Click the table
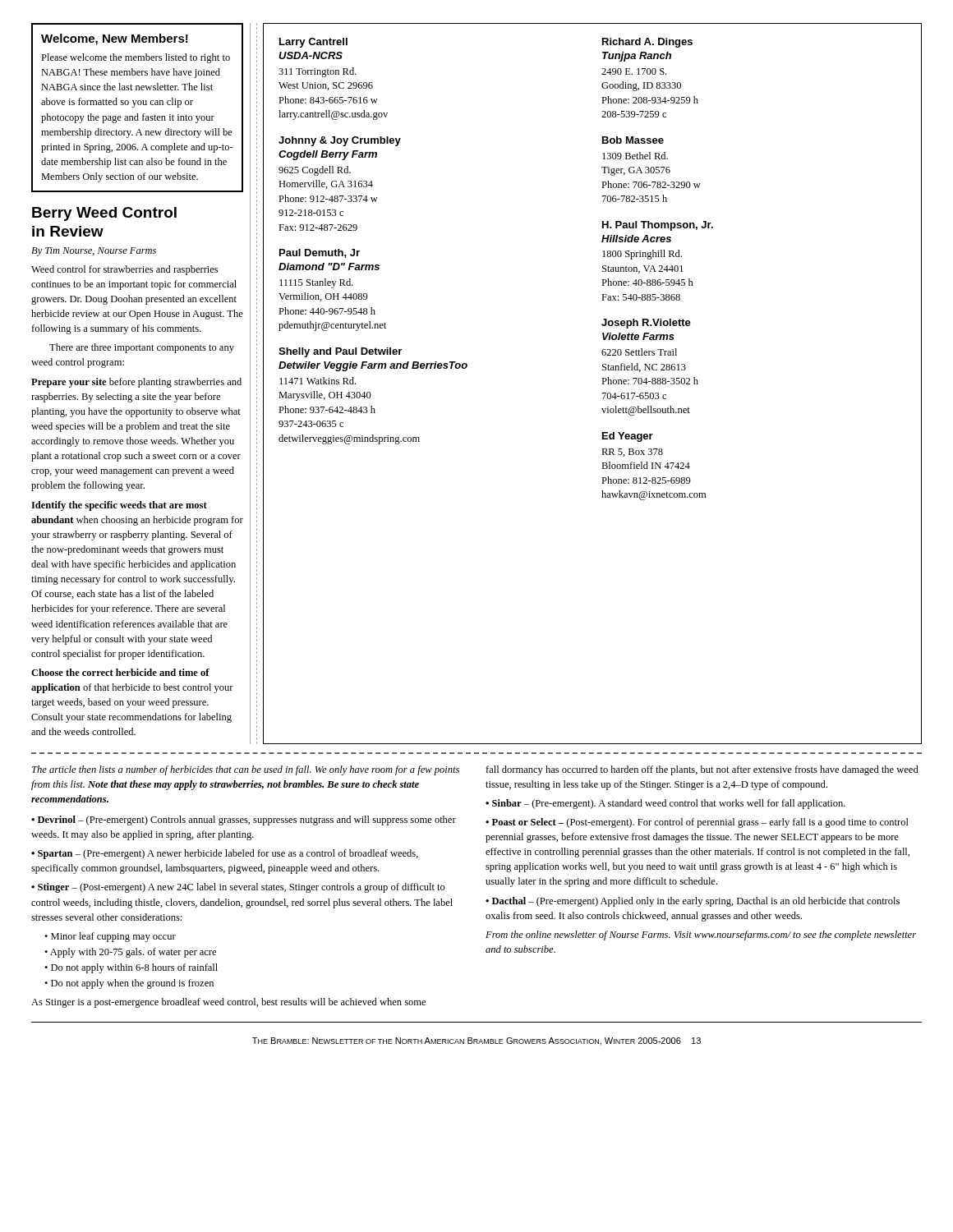The image size is (953, 1232). 592,383
